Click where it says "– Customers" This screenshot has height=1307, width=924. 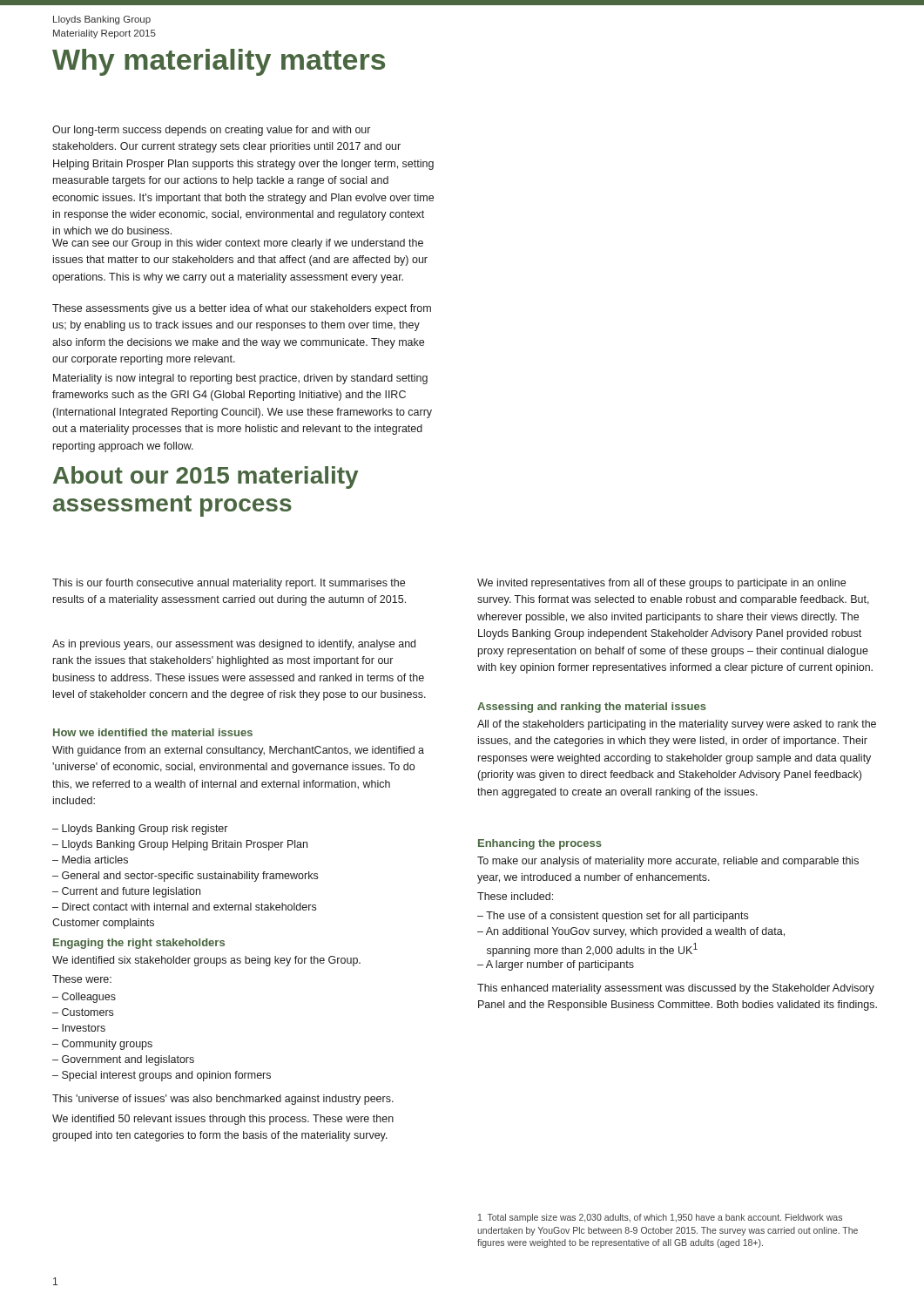[x=83, y=1012]
